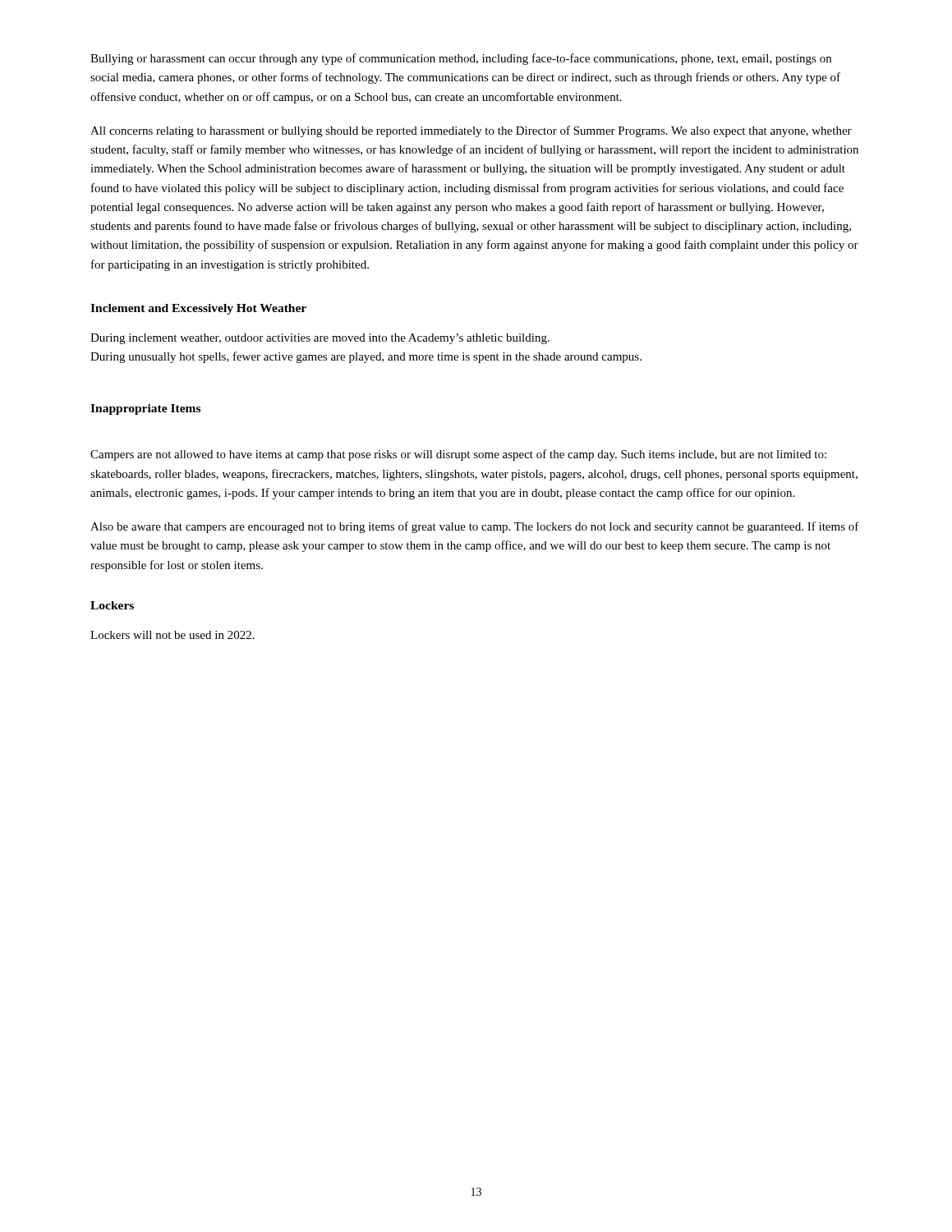Select the text block containing "Campers are not allowed"

click(x=474, y=474)
